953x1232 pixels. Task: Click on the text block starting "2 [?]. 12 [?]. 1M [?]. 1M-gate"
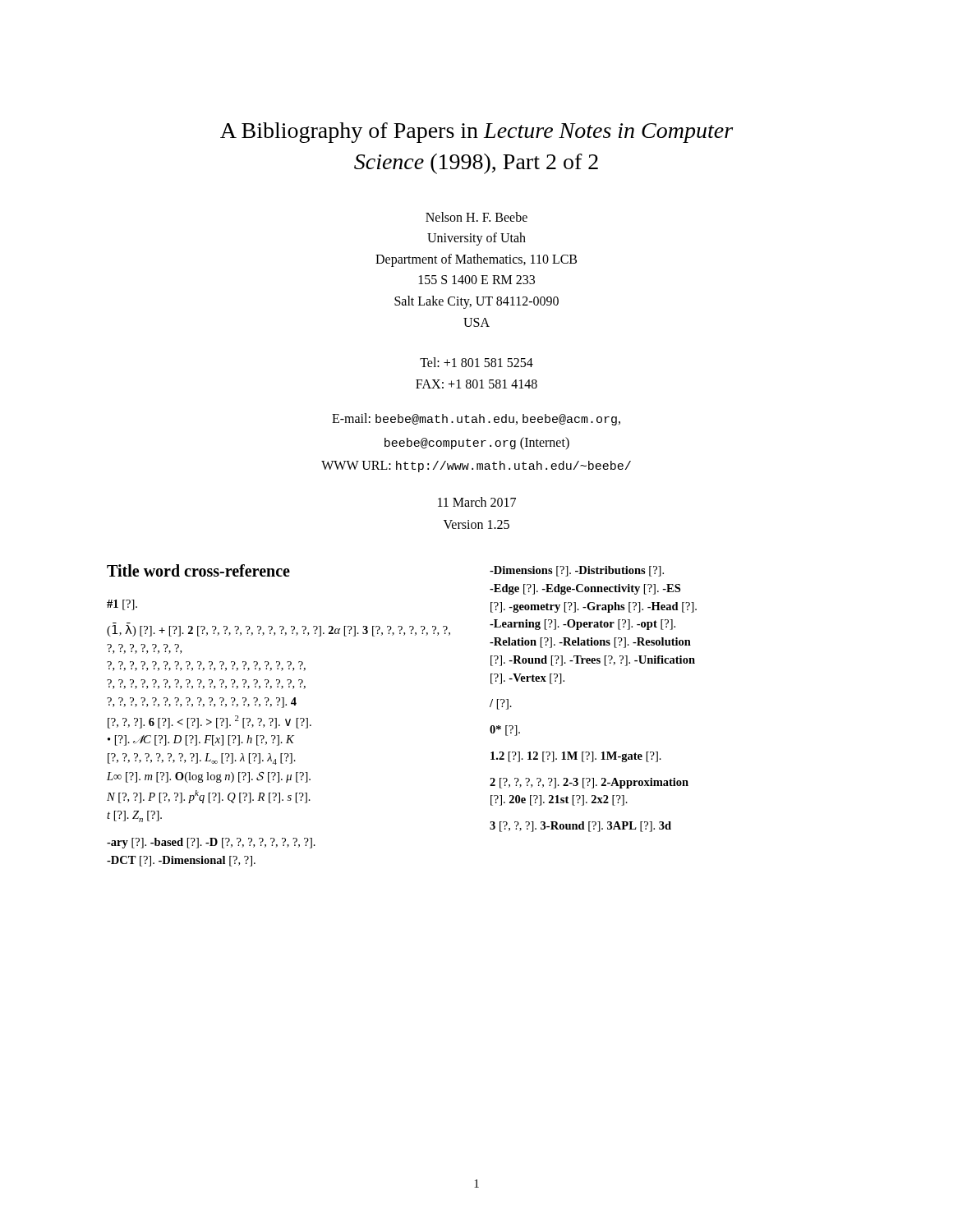click(x=576, y=756)
